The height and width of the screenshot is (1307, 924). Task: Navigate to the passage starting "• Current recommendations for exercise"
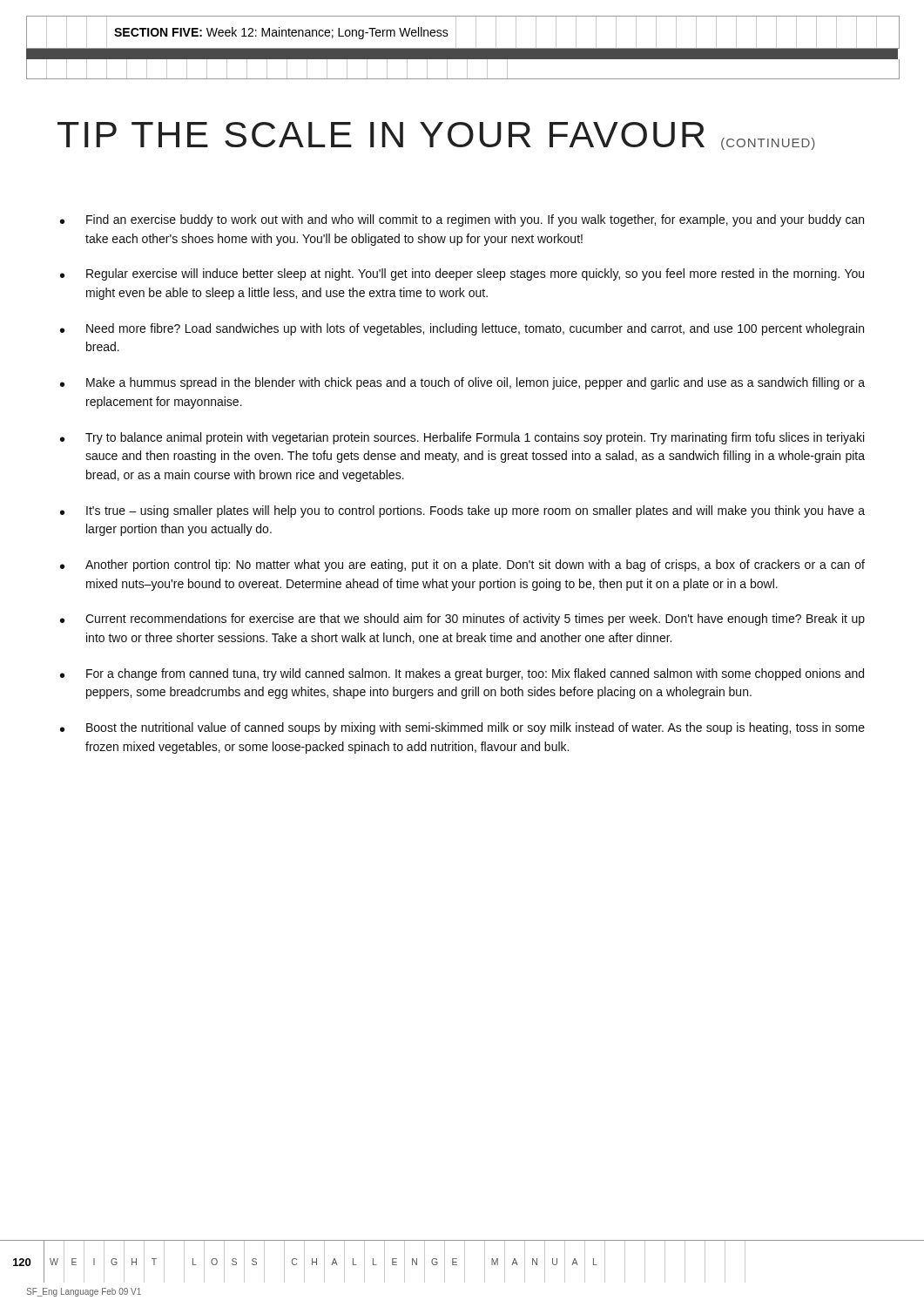pos(462,629)
